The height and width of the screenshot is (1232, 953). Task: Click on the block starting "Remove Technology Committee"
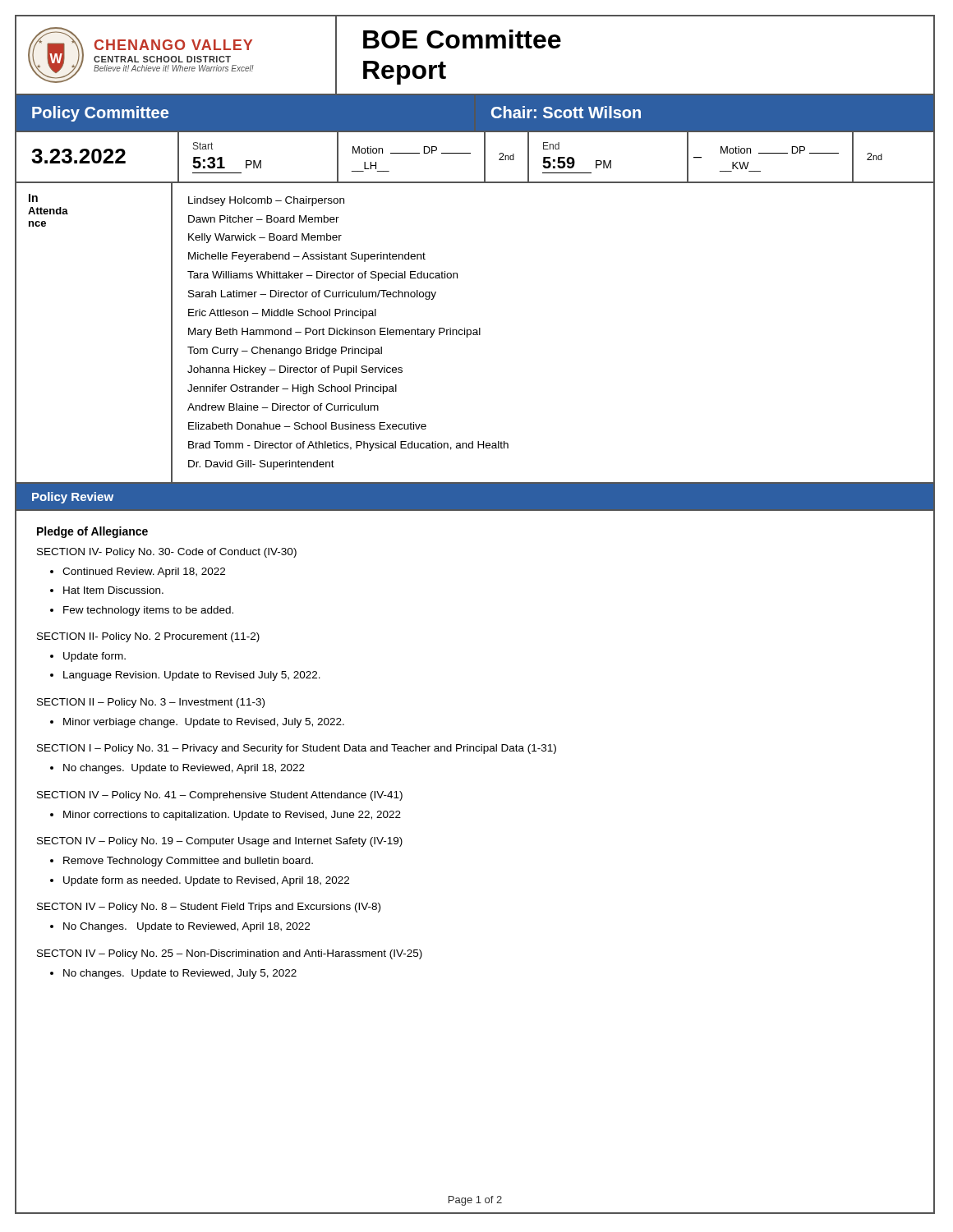[188, 861]
